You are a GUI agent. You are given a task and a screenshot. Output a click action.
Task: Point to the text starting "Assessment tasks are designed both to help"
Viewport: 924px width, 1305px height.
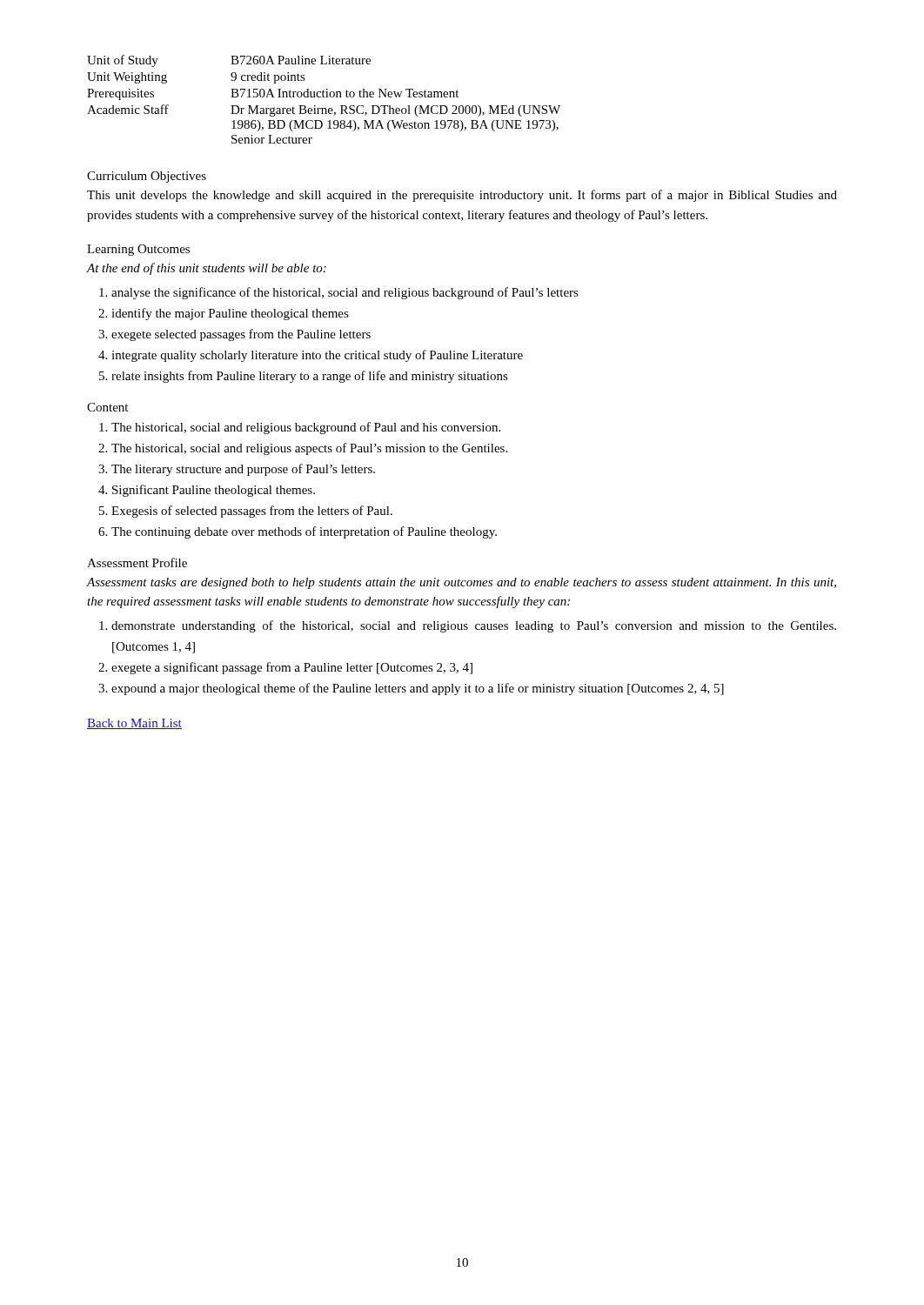[x=462, y=592]
